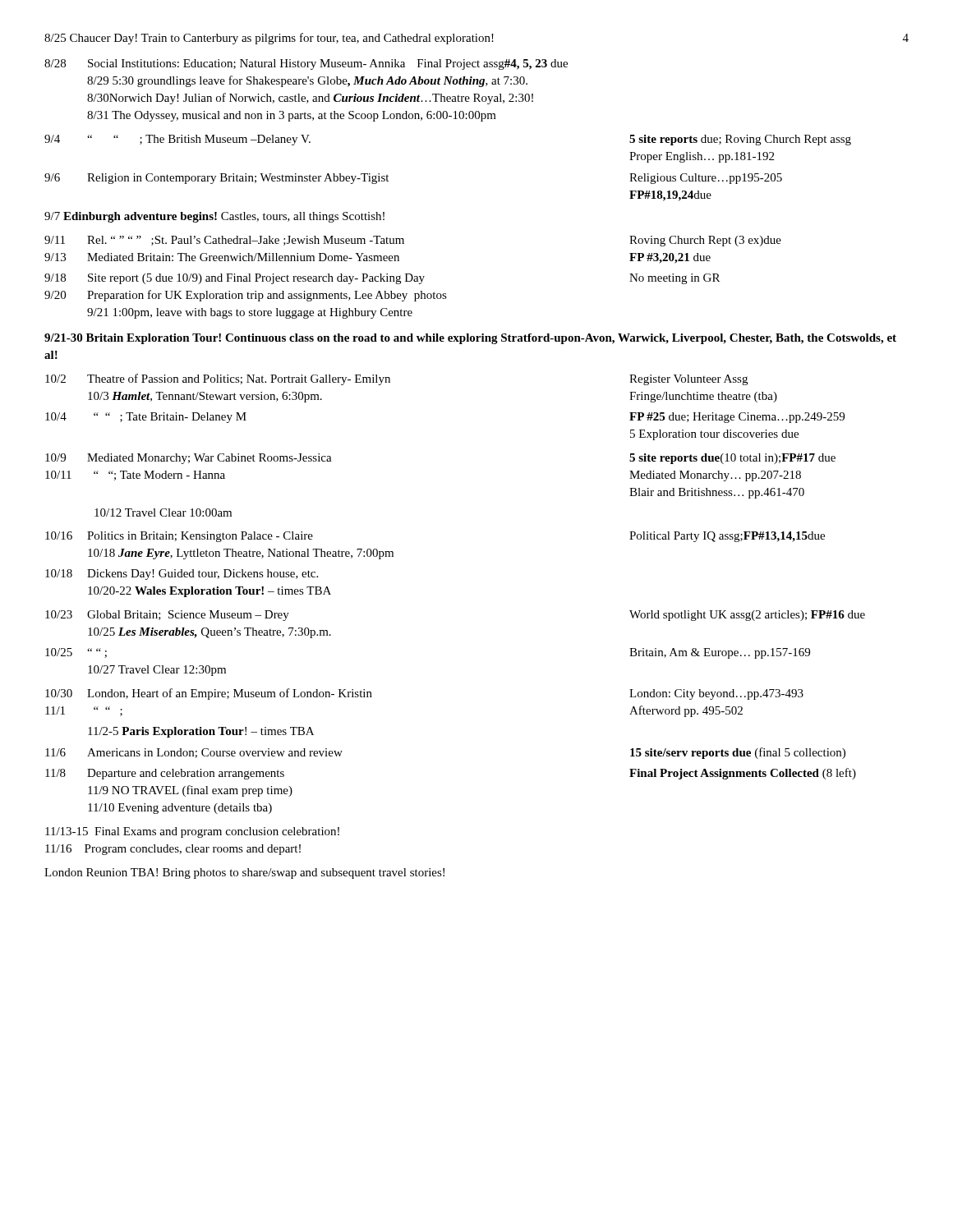This screenshot has height=1232, width=953.
Task: Select the list item that reads "8/28 Social Institutions: Education; Natural History"
Action: point(476,90)
